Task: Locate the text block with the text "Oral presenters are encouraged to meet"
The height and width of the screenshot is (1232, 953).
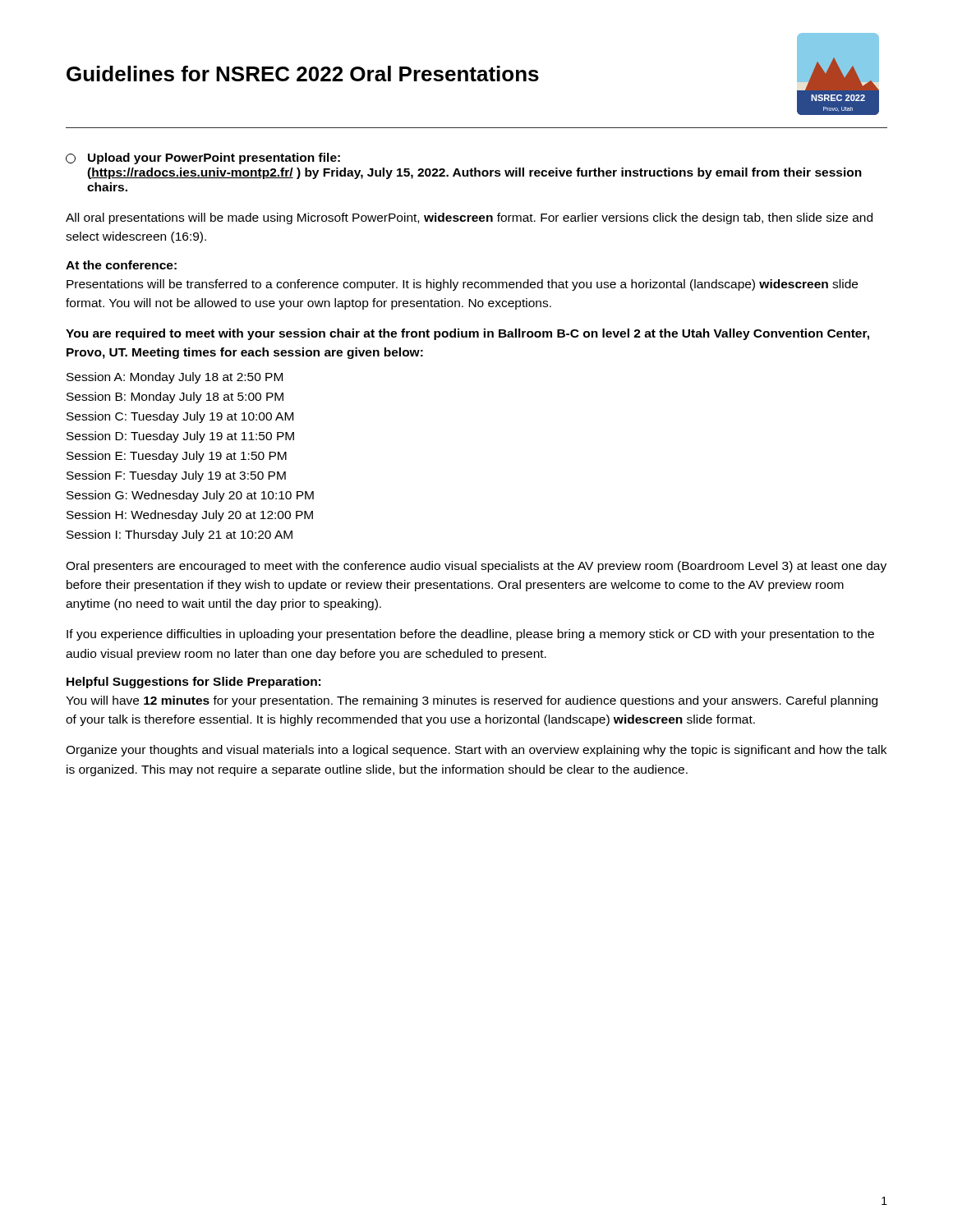Action: (x=476, y=584)
